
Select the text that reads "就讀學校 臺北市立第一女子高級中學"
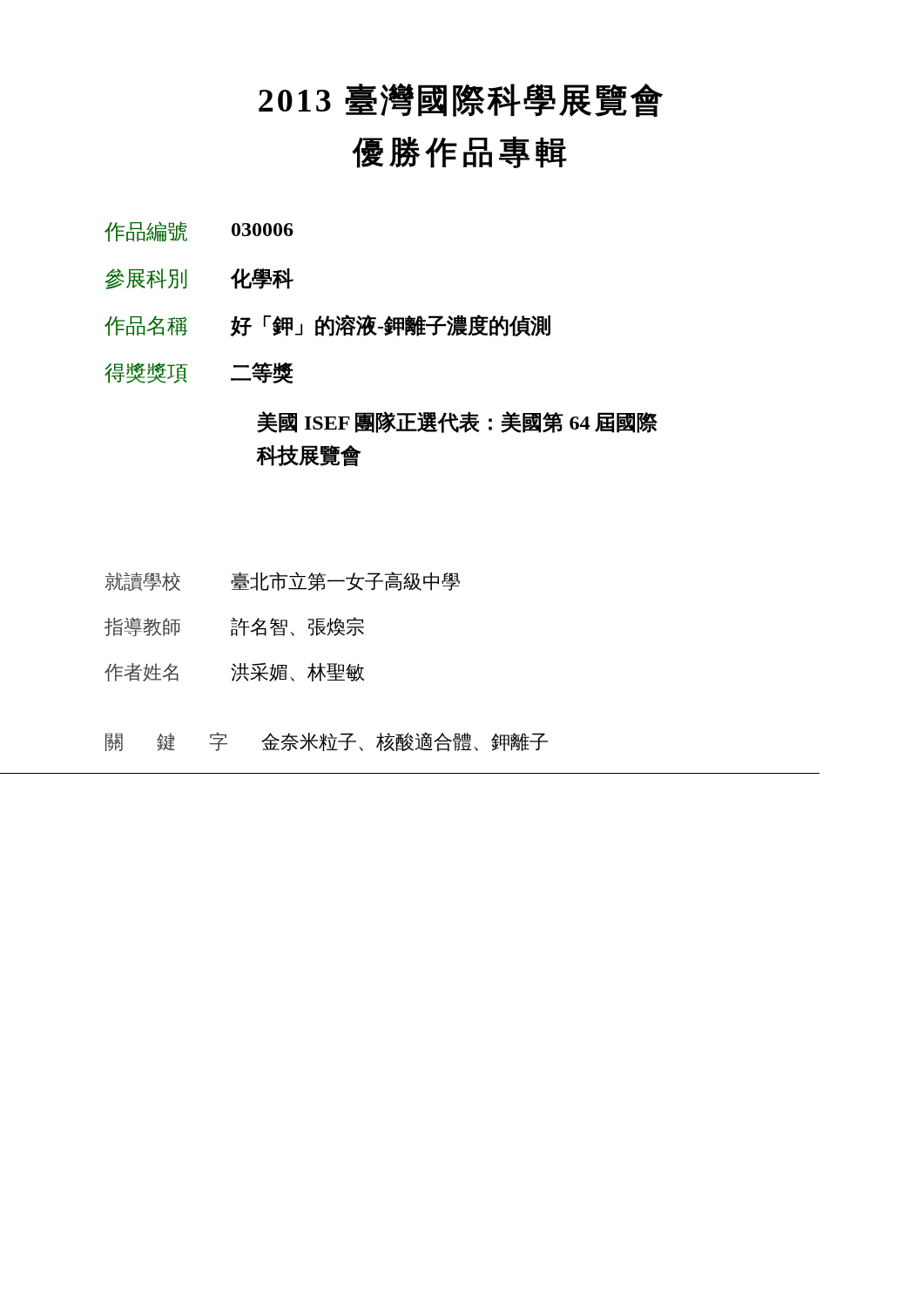click(283, 582)
